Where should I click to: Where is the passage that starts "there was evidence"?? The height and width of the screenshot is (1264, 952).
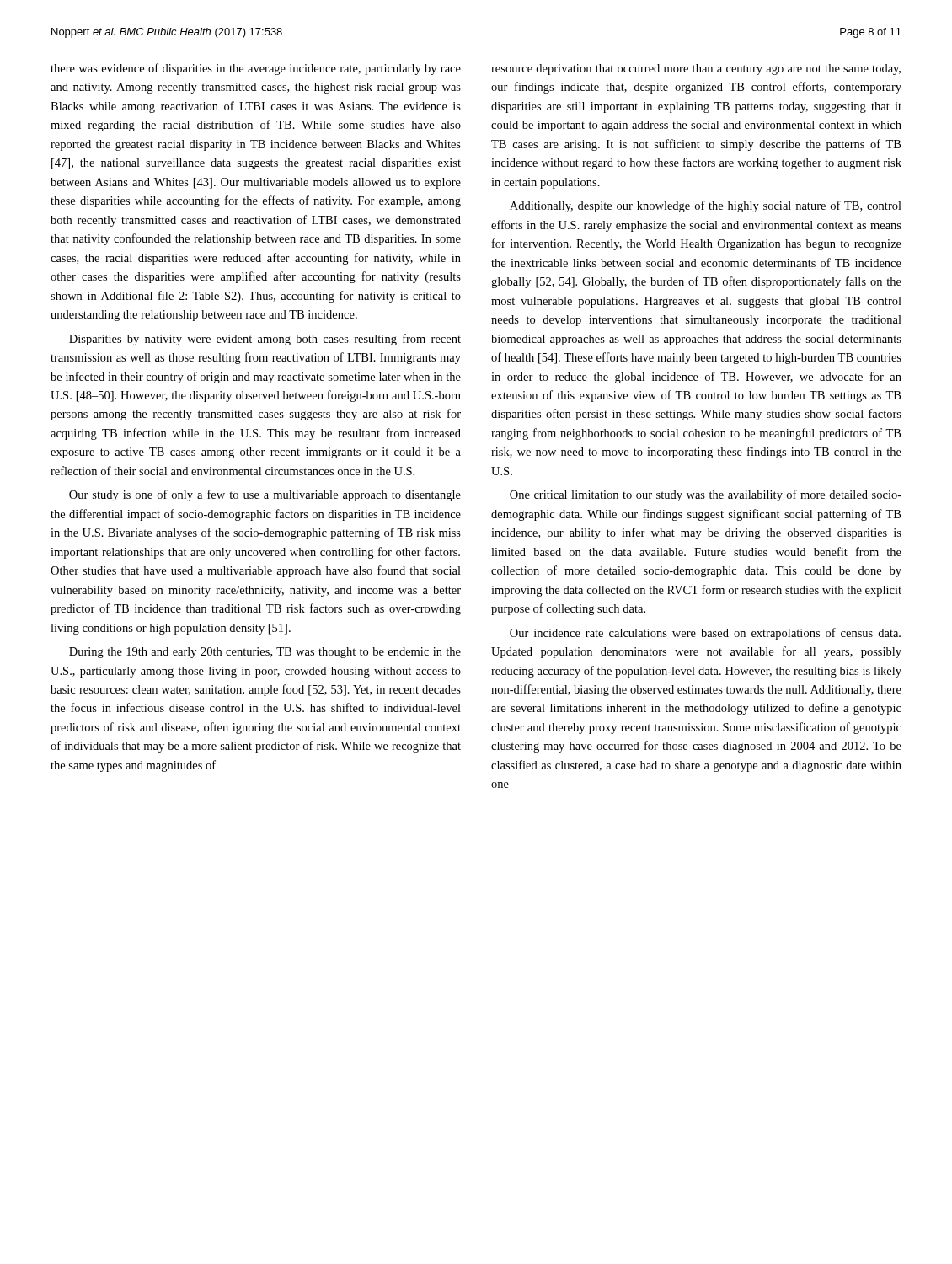point(256,417)
